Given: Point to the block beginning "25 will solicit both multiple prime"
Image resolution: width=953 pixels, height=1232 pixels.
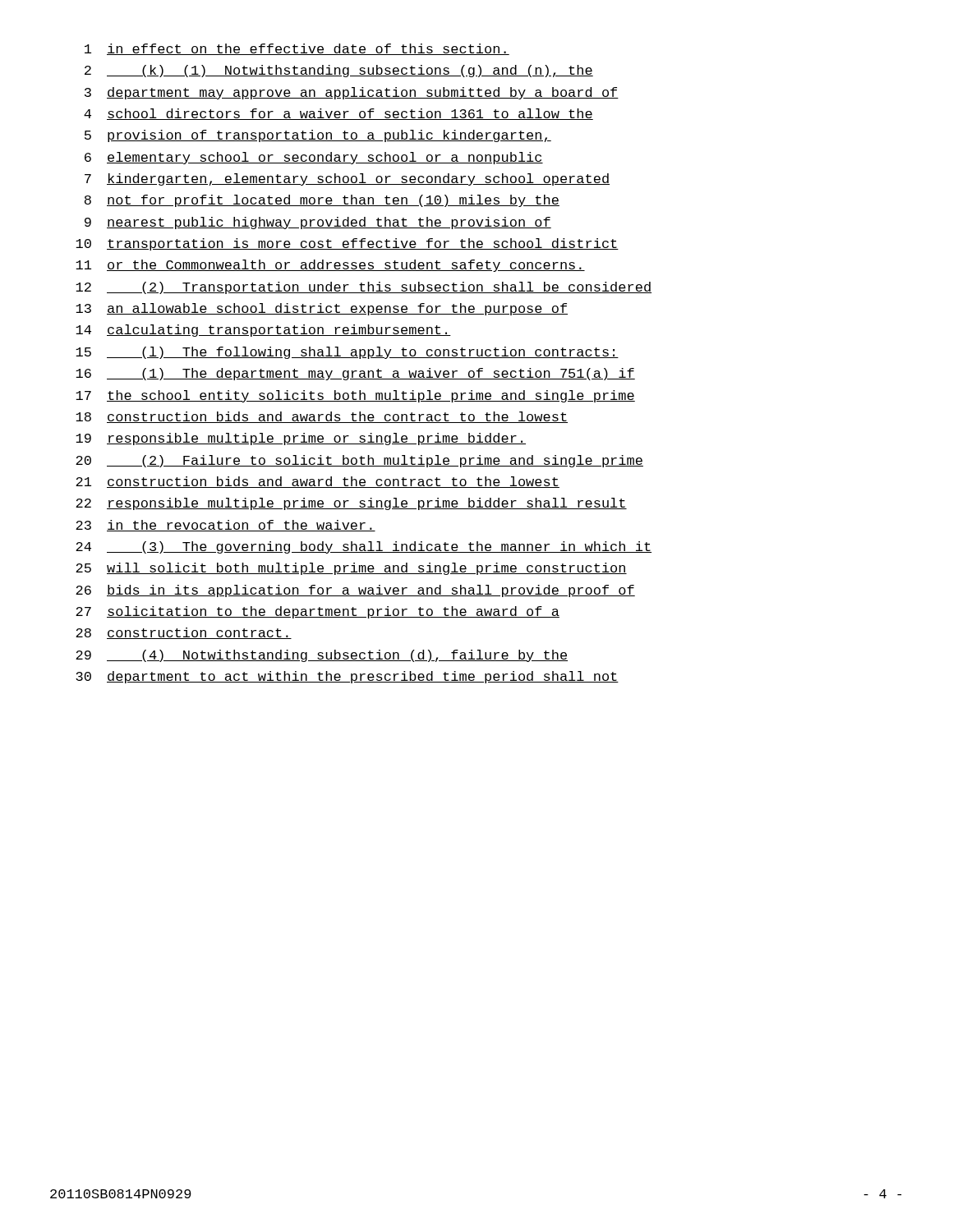Looking at the screenshot, I should point(476,570).
